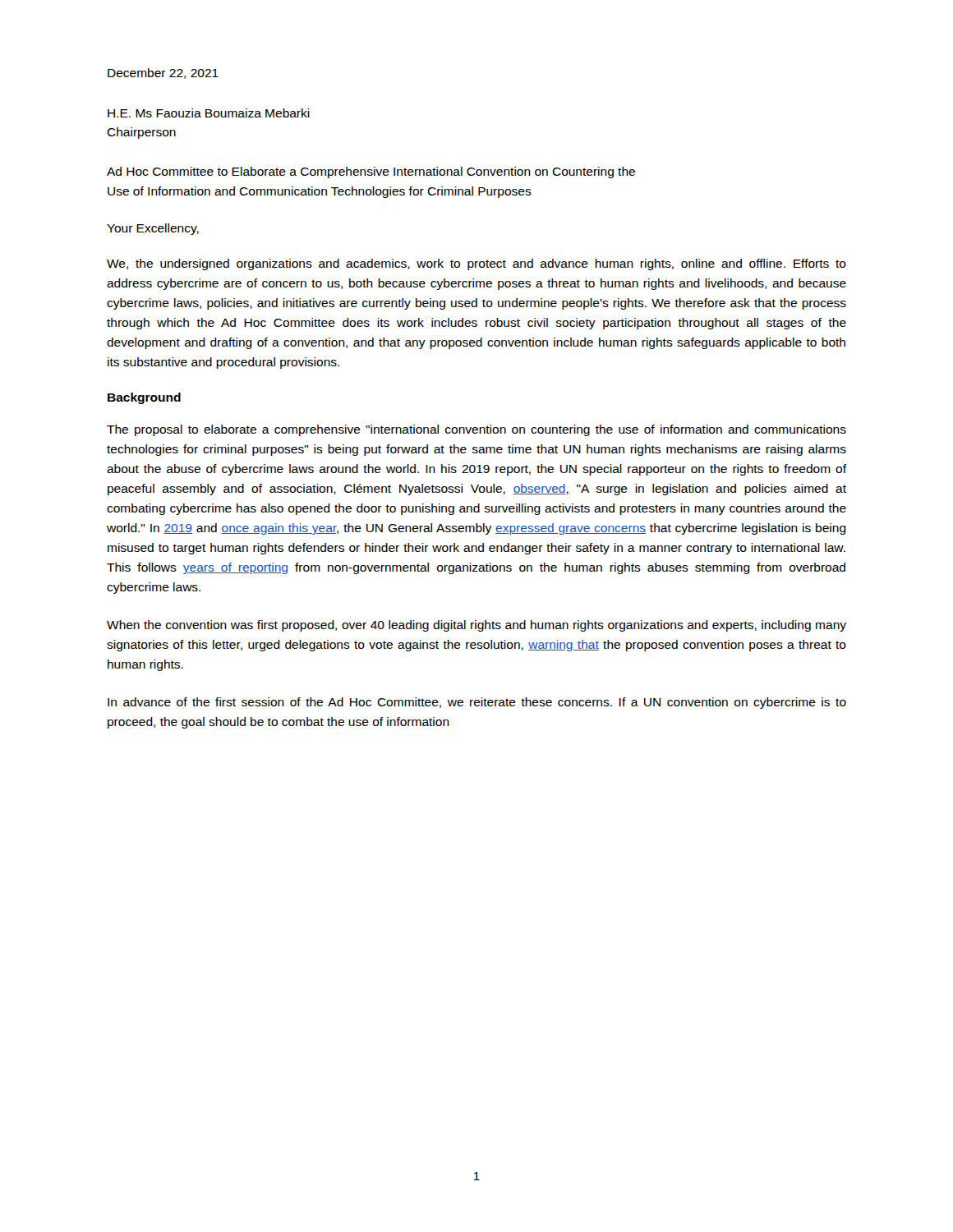The image size is (953, 1232).
Task: Click on the block starting "We, the undersigned organizations and academics, work to"
Action: [476, 312]
